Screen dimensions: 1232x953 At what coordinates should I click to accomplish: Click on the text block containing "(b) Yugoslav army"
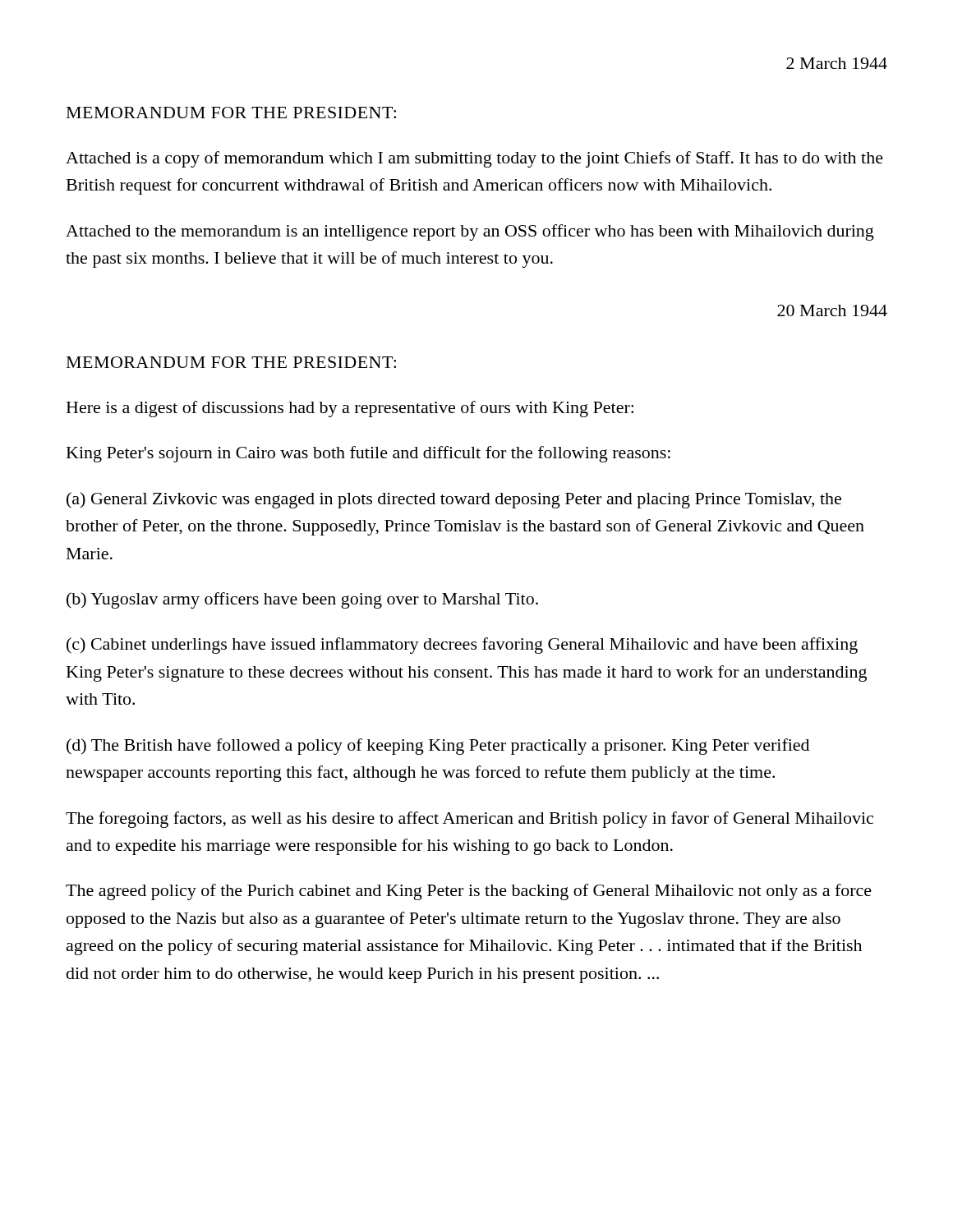click(x=302, y=598)
